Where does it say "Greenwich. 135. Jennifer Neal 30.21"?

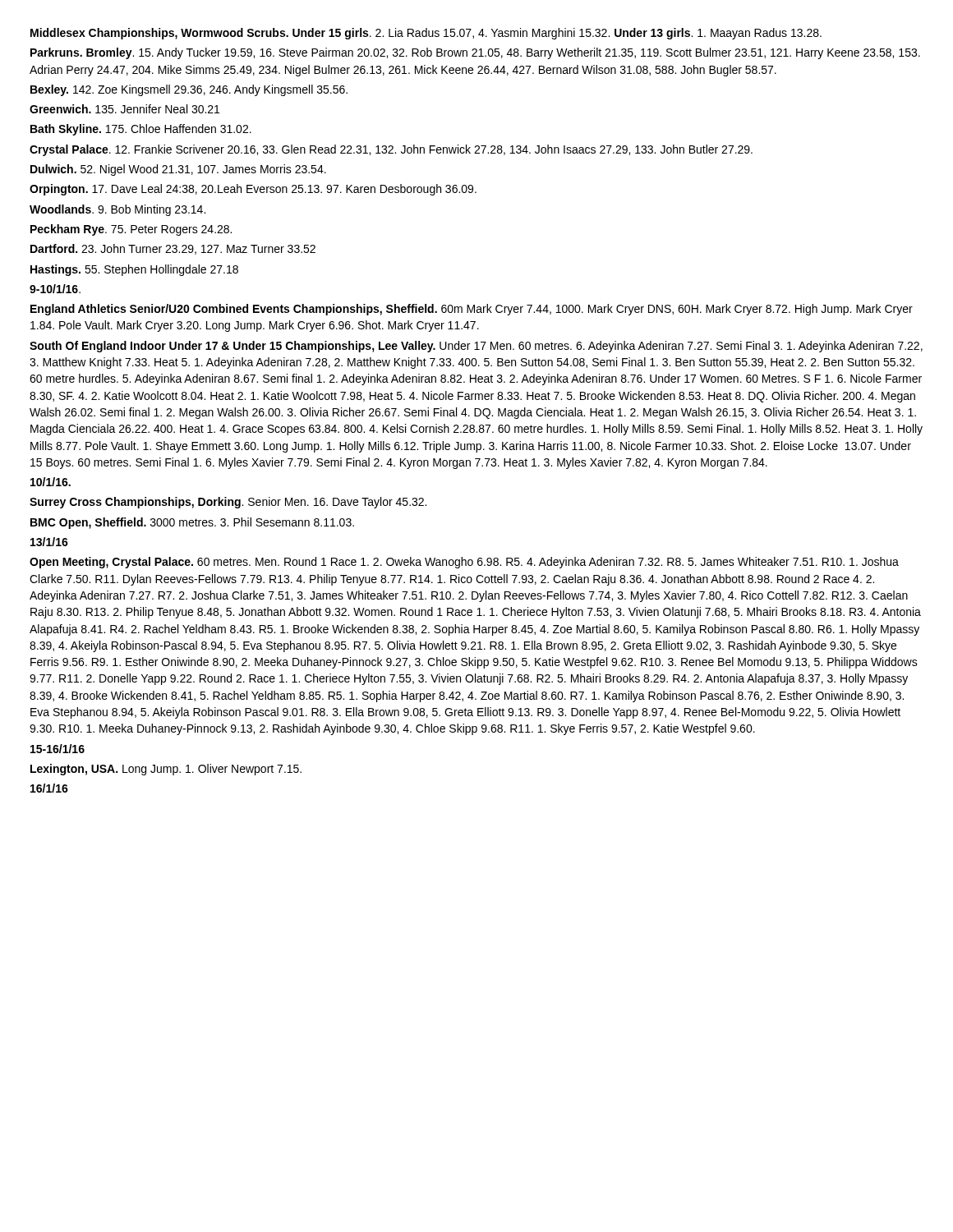click(125, 109)
